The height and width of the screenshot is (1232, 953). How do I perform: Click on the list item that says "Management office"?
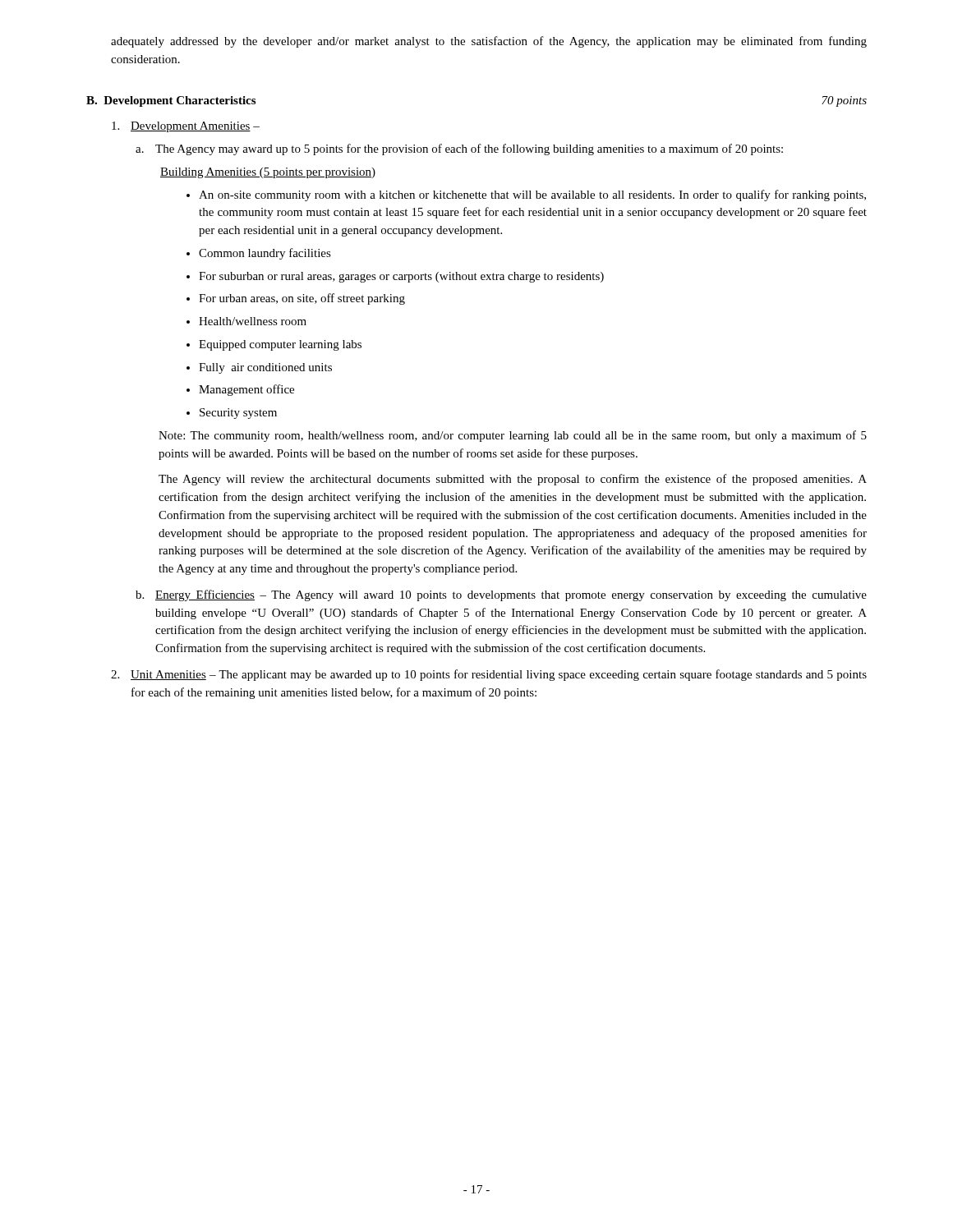[240, 390]
